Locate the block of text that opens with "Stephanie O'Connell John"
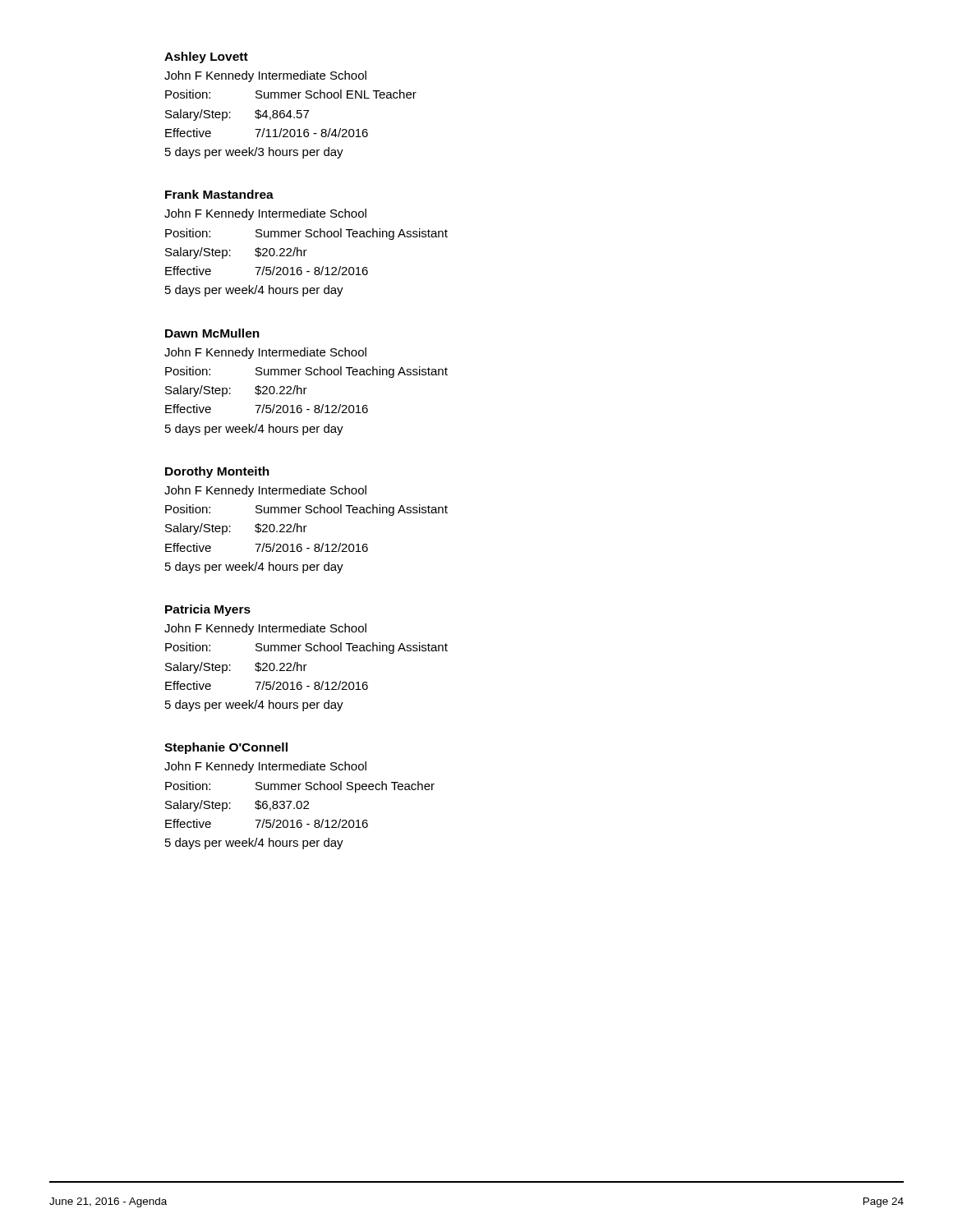The width and height of the screenshot is (953, 1232). coord(226,748)
